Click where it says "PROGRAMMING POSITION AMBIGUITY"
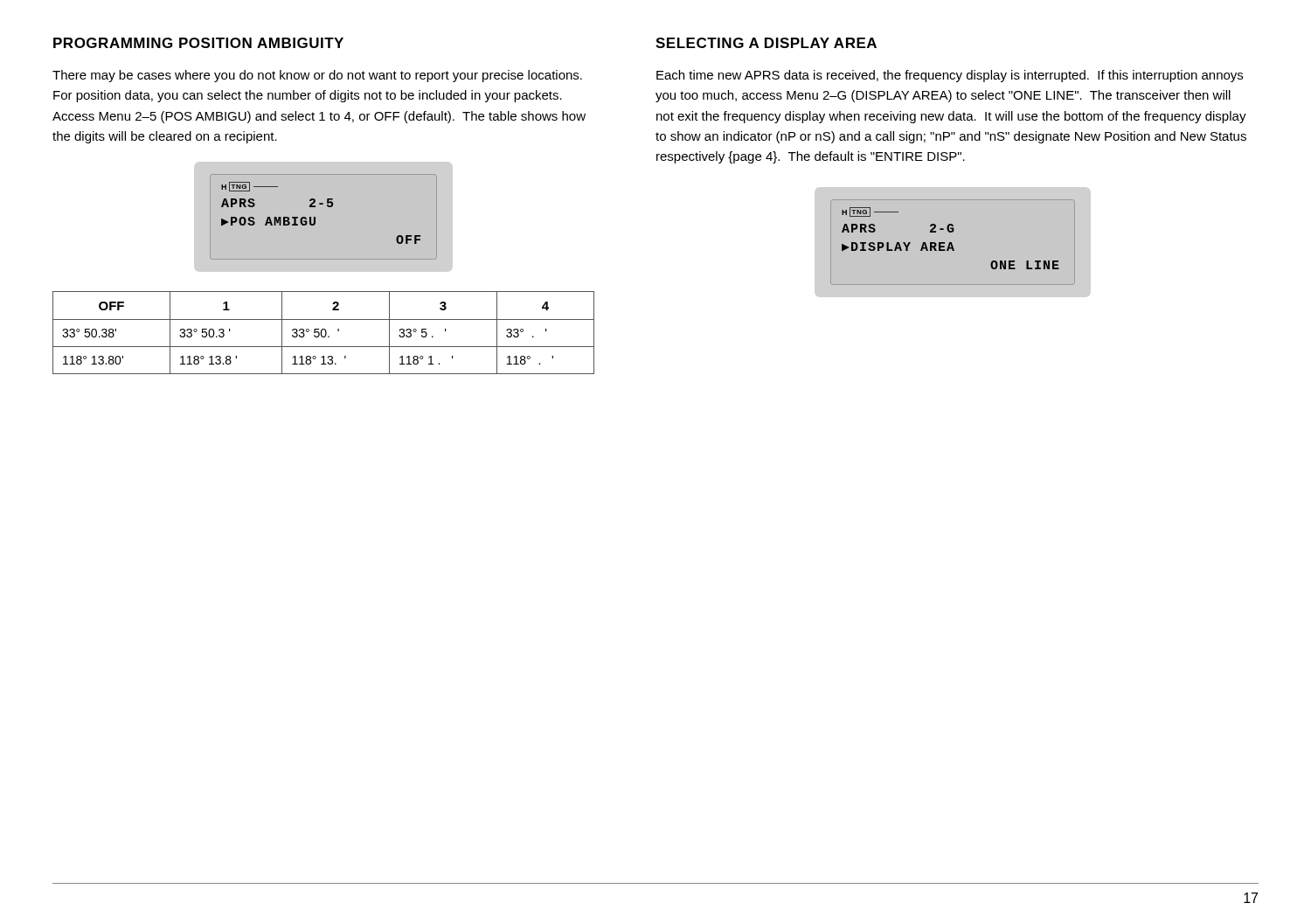The image size is (1311, 924). click(x=198, y=43)
